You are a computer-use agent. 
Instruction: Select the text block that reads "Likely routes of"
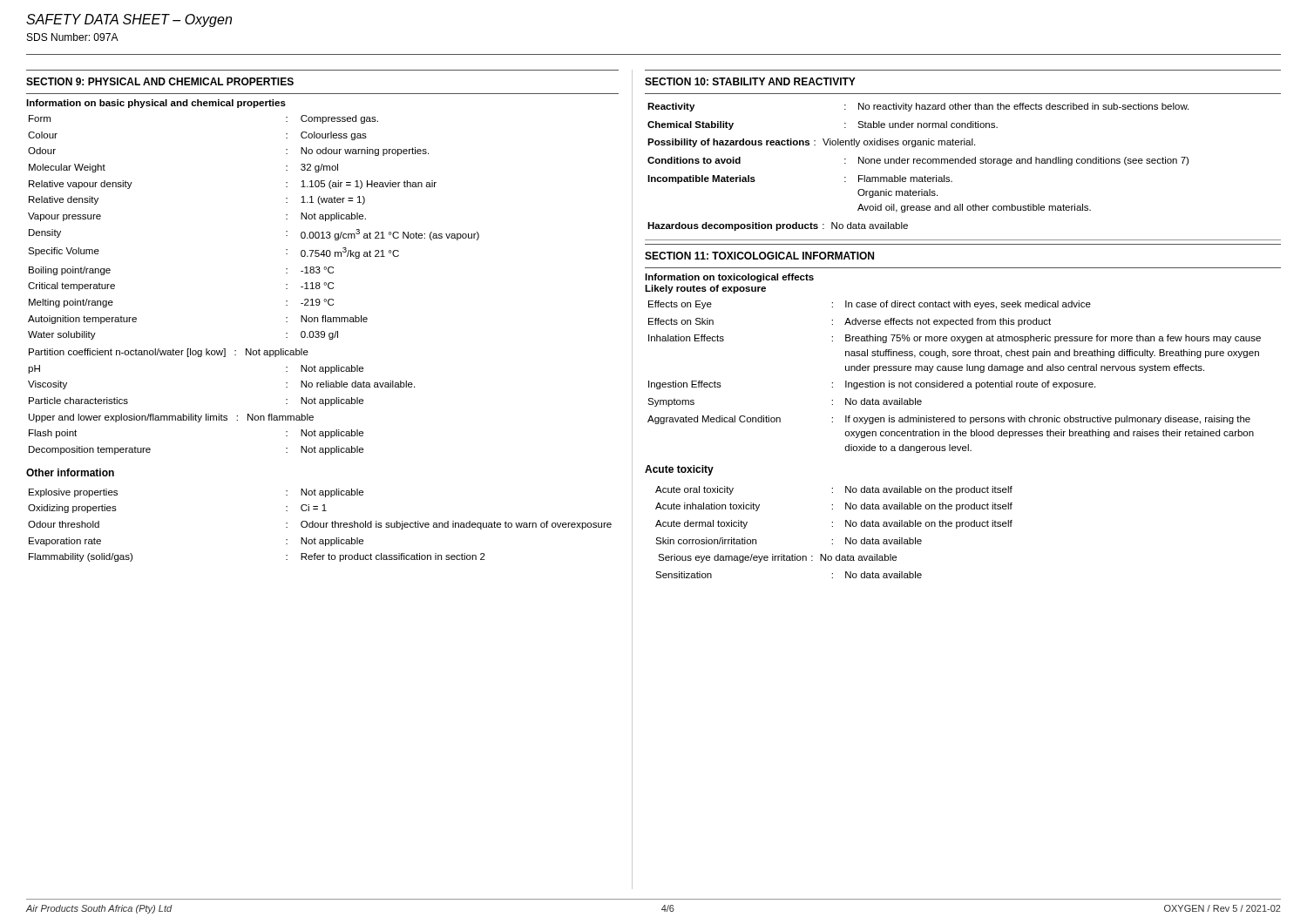pos(705,289)
